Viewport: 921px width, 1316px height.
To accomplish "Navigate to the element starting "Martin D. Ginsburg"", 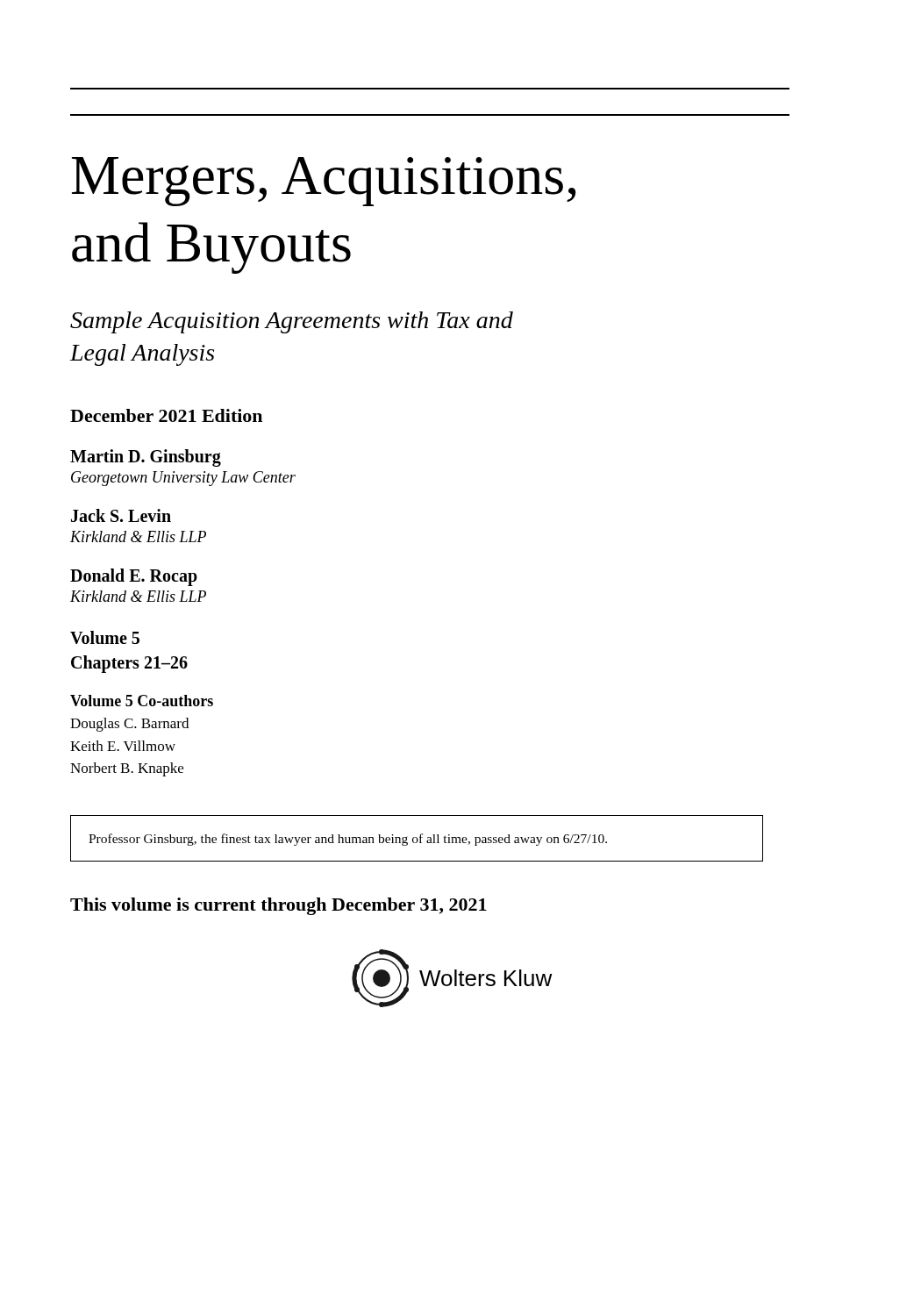I will 146,458.
